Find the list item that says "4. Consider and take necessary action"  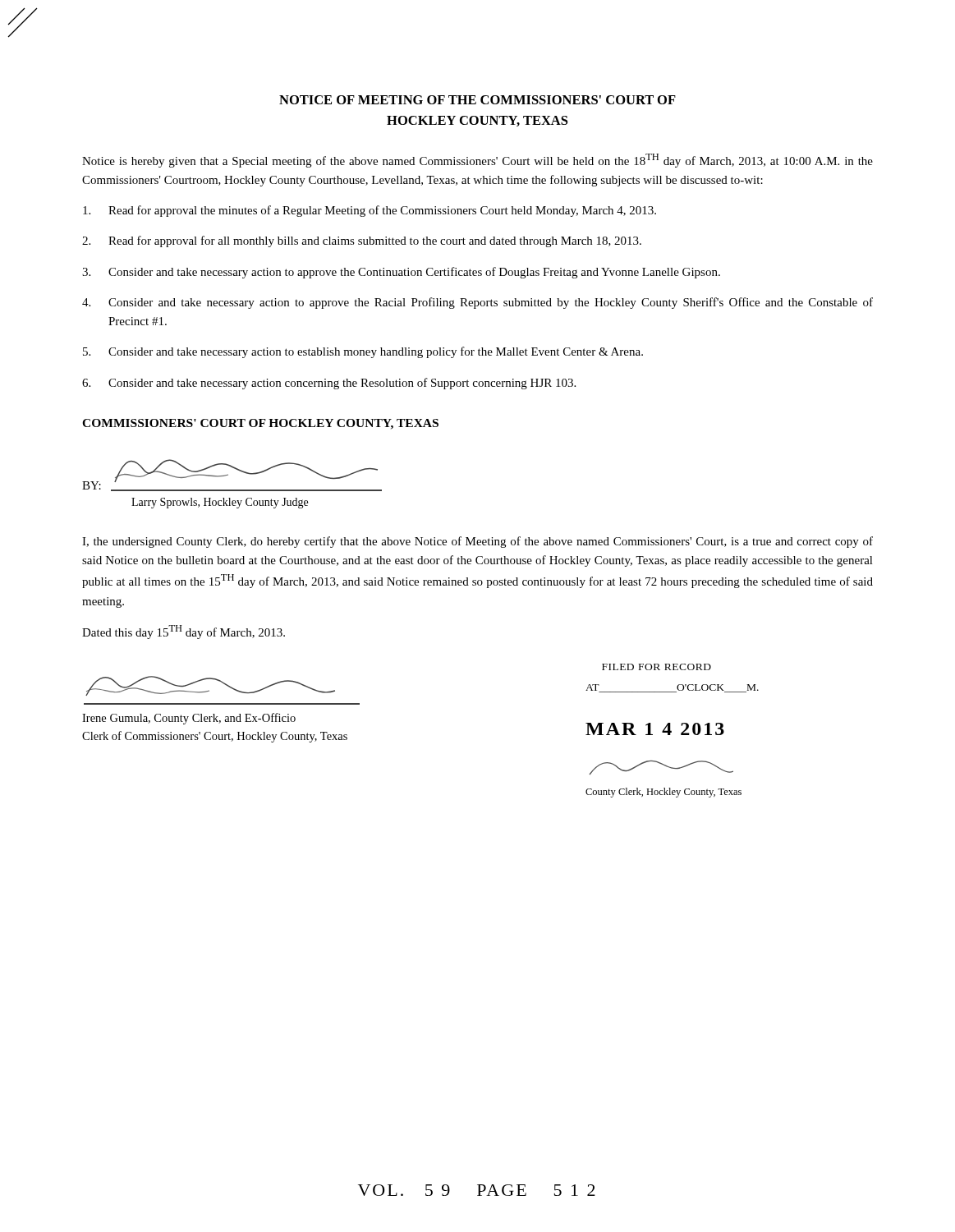click(478, 312)
